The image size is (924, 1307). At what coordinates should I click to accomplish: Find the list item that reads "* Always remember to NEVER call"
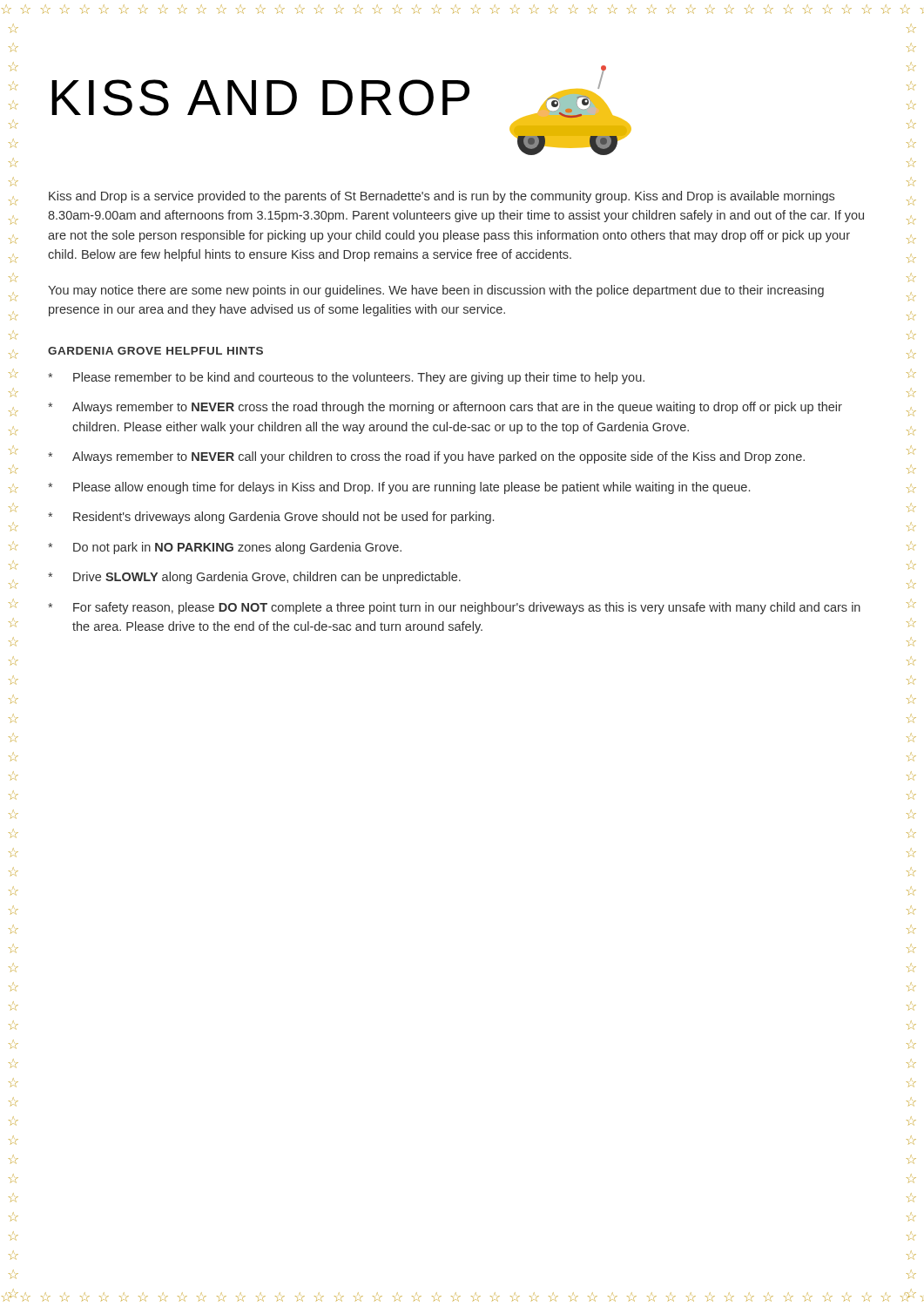458,457
